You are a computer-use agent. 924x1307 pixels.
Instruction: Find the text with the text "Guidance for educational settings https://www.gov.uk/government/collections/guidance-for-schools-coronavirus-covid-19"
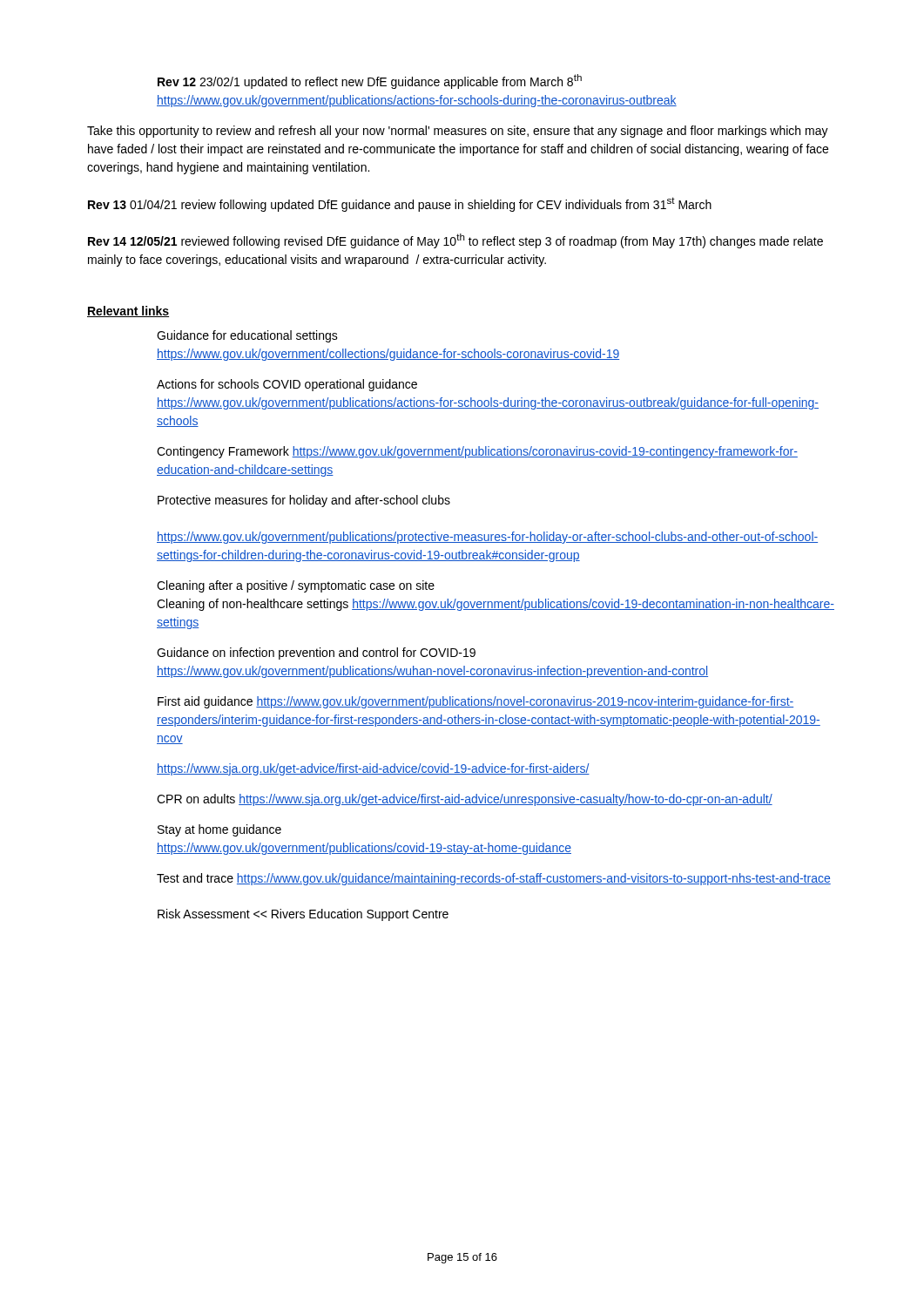coord(388,345)
